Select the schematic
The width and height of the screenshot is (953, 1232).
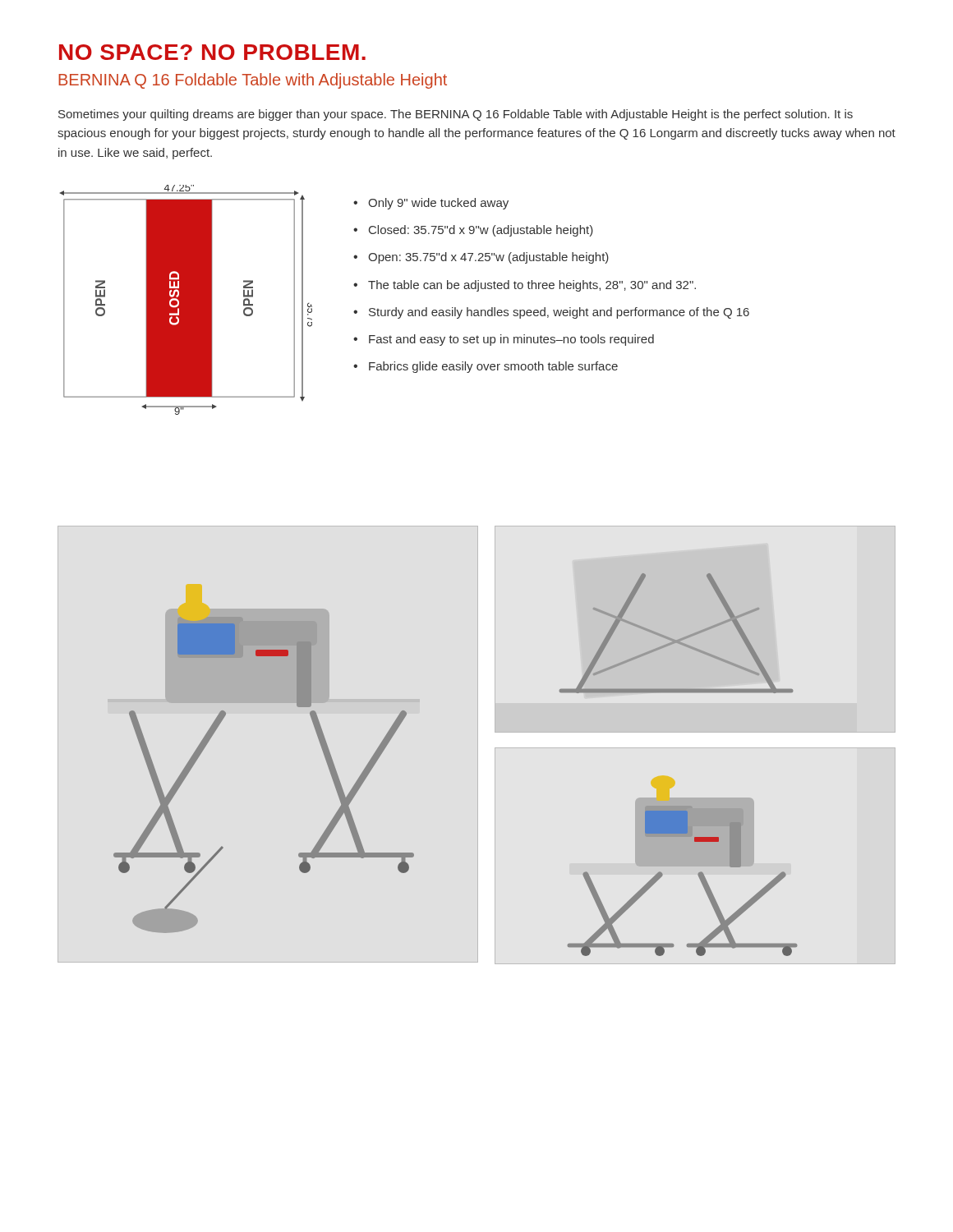pyautogui.click(x=189, y=301)
